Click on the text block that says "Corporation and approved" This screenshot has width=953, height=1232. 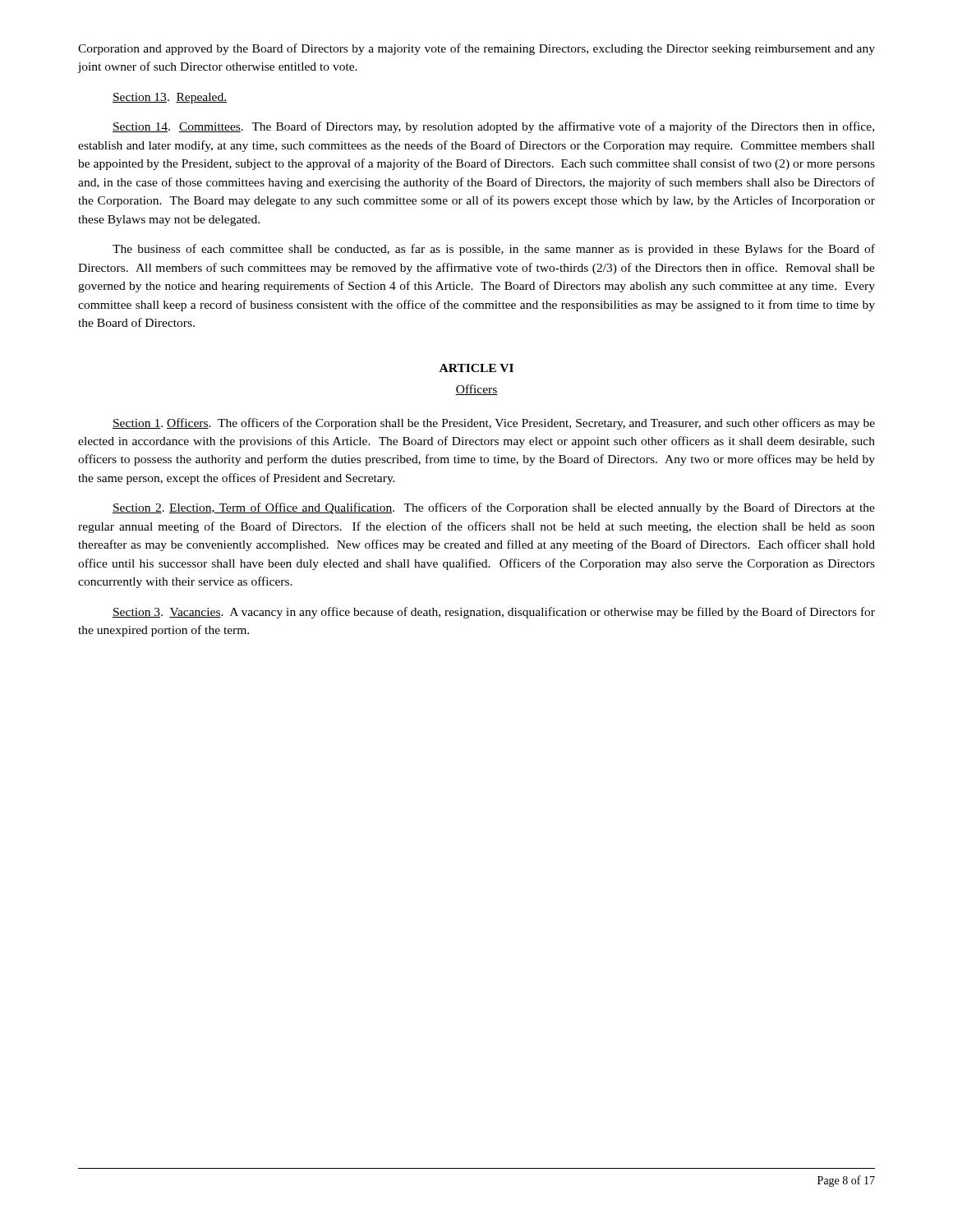tap(476, 57)
